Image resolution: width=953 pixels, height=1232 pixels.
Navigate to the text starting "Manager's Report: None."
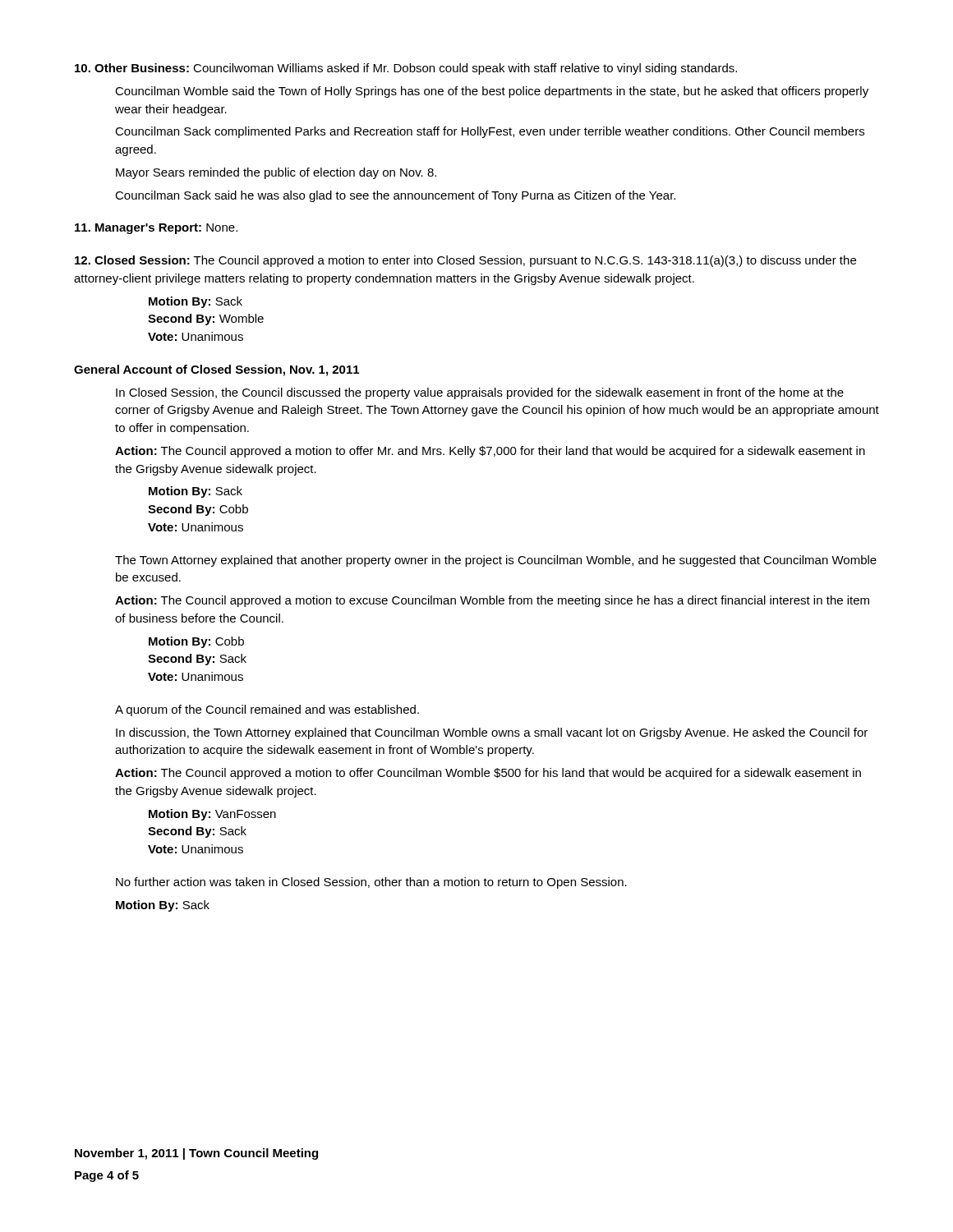click(156, 229)
